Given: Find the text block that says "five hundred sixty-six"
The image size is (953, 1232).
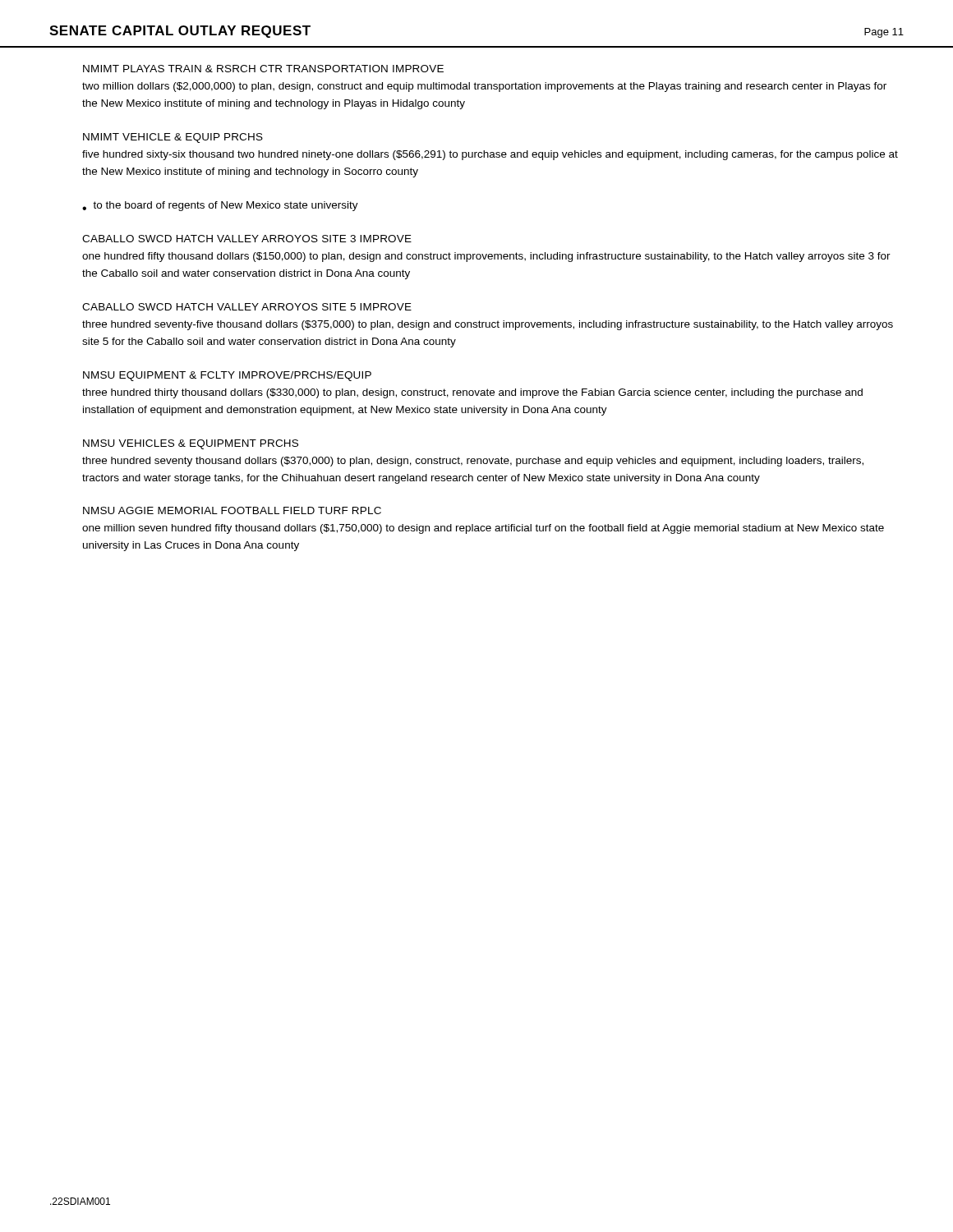Looking at the screenshot, I should (490, 162).
